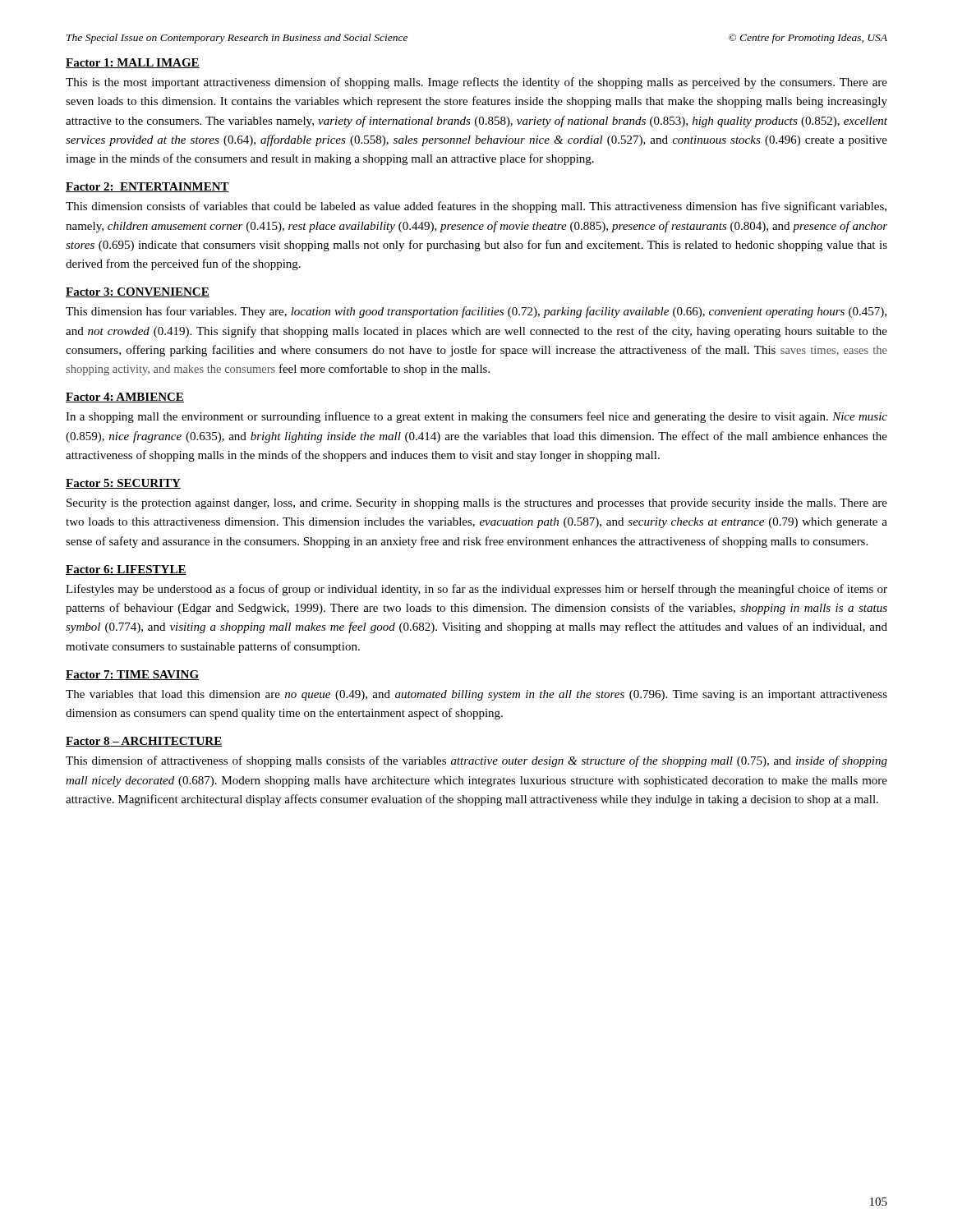Viewport: 953px width, 1232px height.
Task: Click on the element starting "Factor 4: AMBIENCE"
Action: [125, 397]
